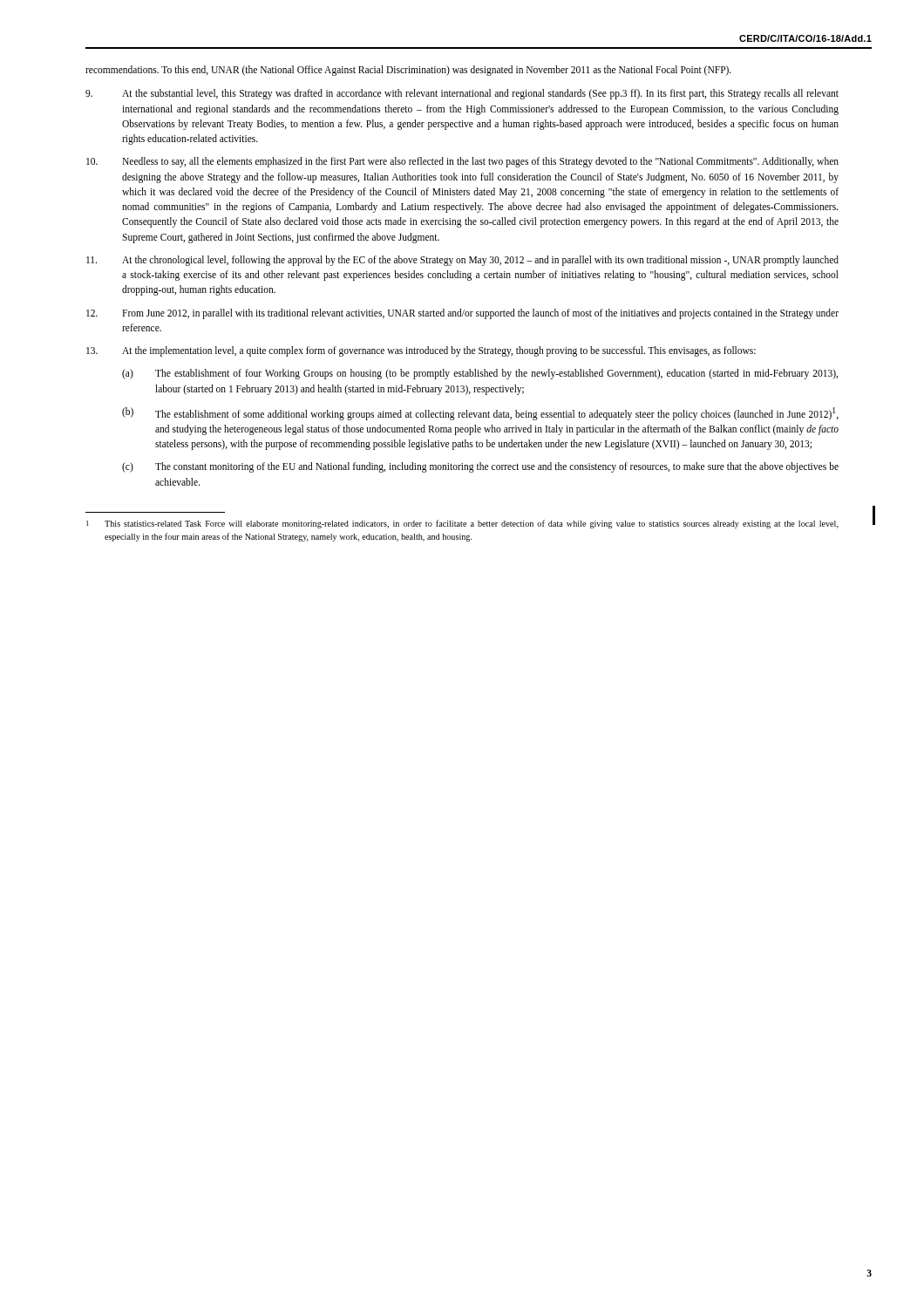Find the text block with the text "recommendations. To this end, UNAR (the National"
Viewport: 924px width, 1308px height.
(x=409, y=70)
